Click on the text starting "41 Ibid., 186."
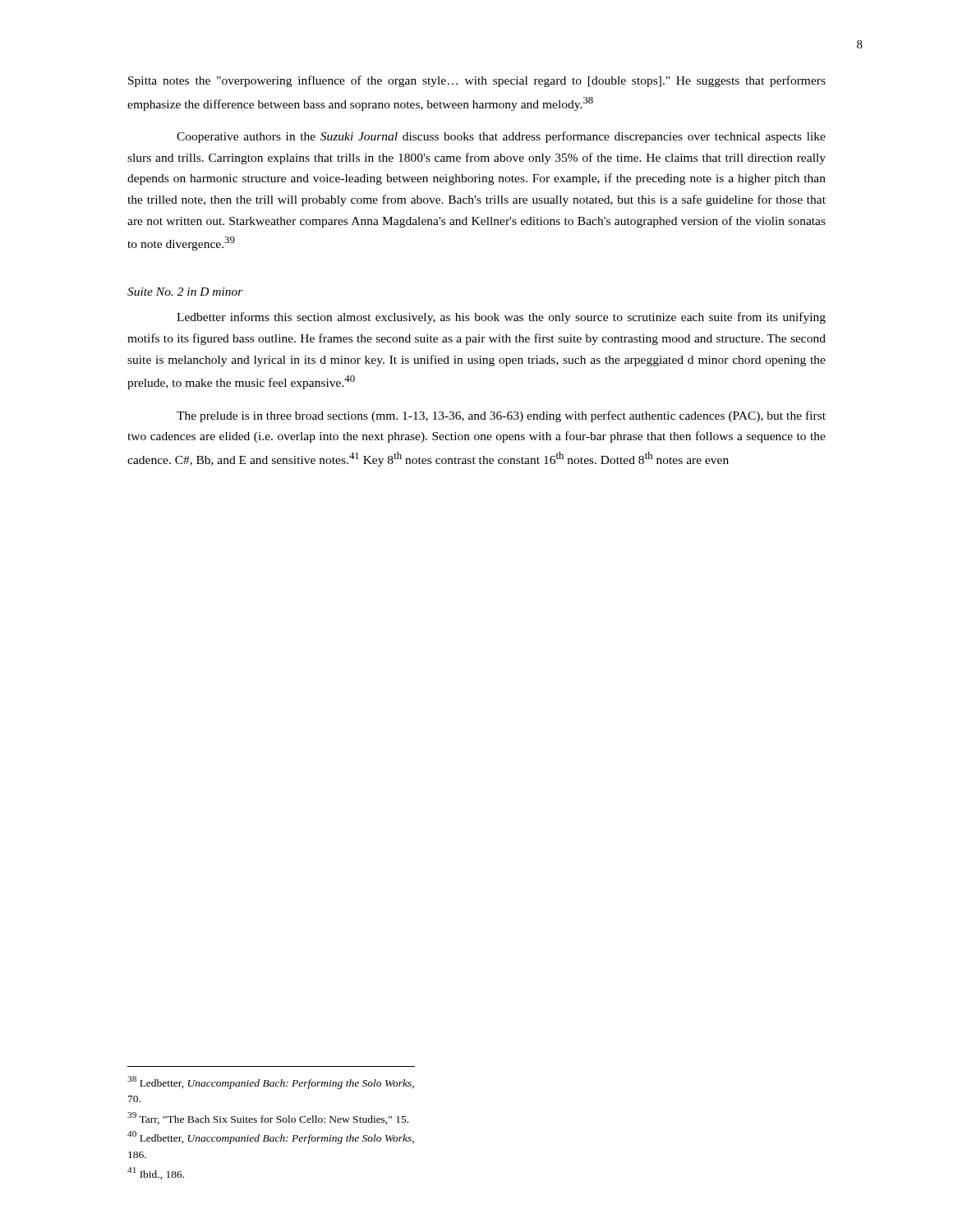953x1232 pixels. coord(156,1172)
